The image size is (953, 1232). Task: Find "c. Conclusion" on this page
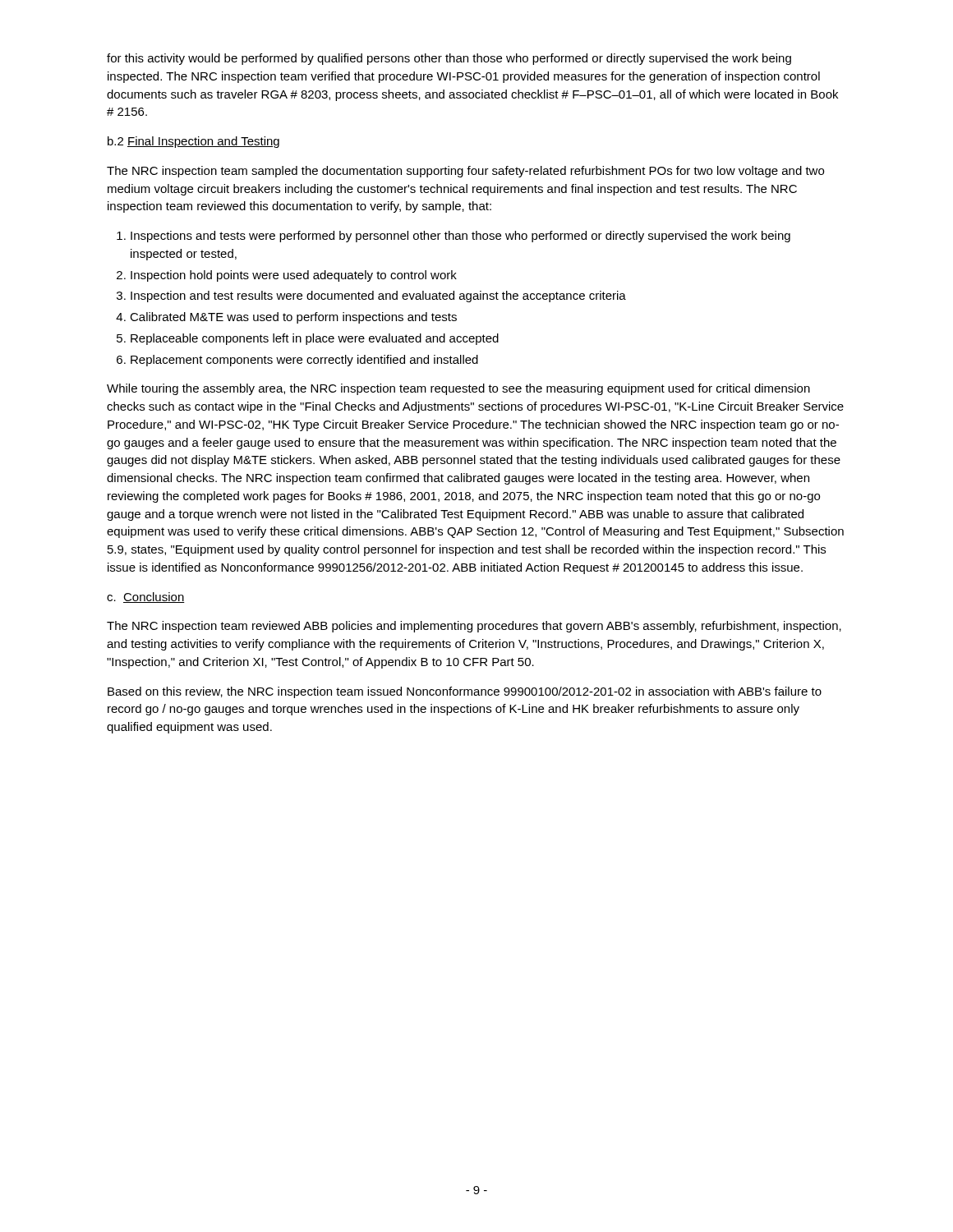click(x=146, y=596)
